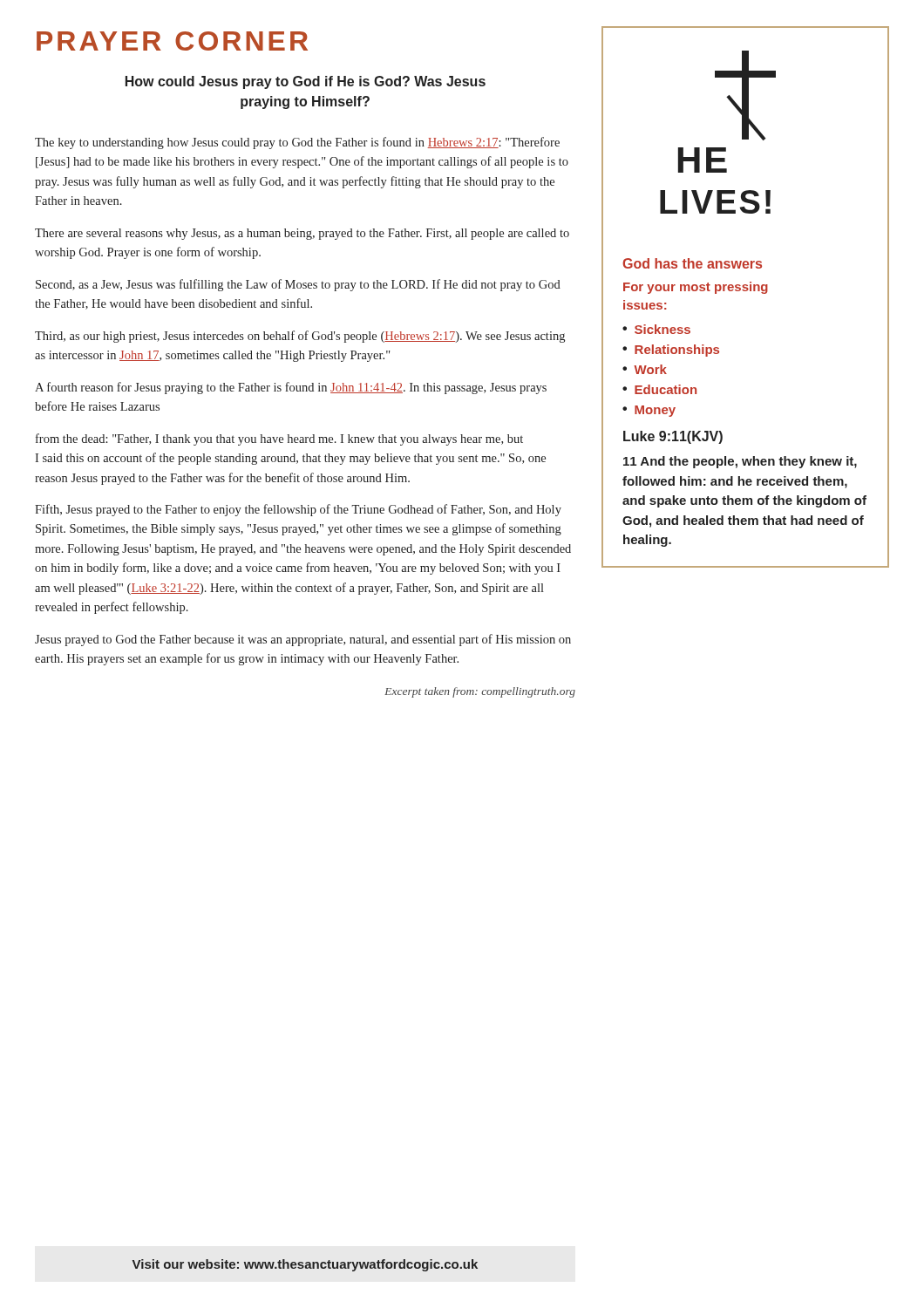Screen dimensions: 1308x924
Task: Find the block on this page that starts "Second, as a Jew, Jesus was"
Action: coord(305,294)
